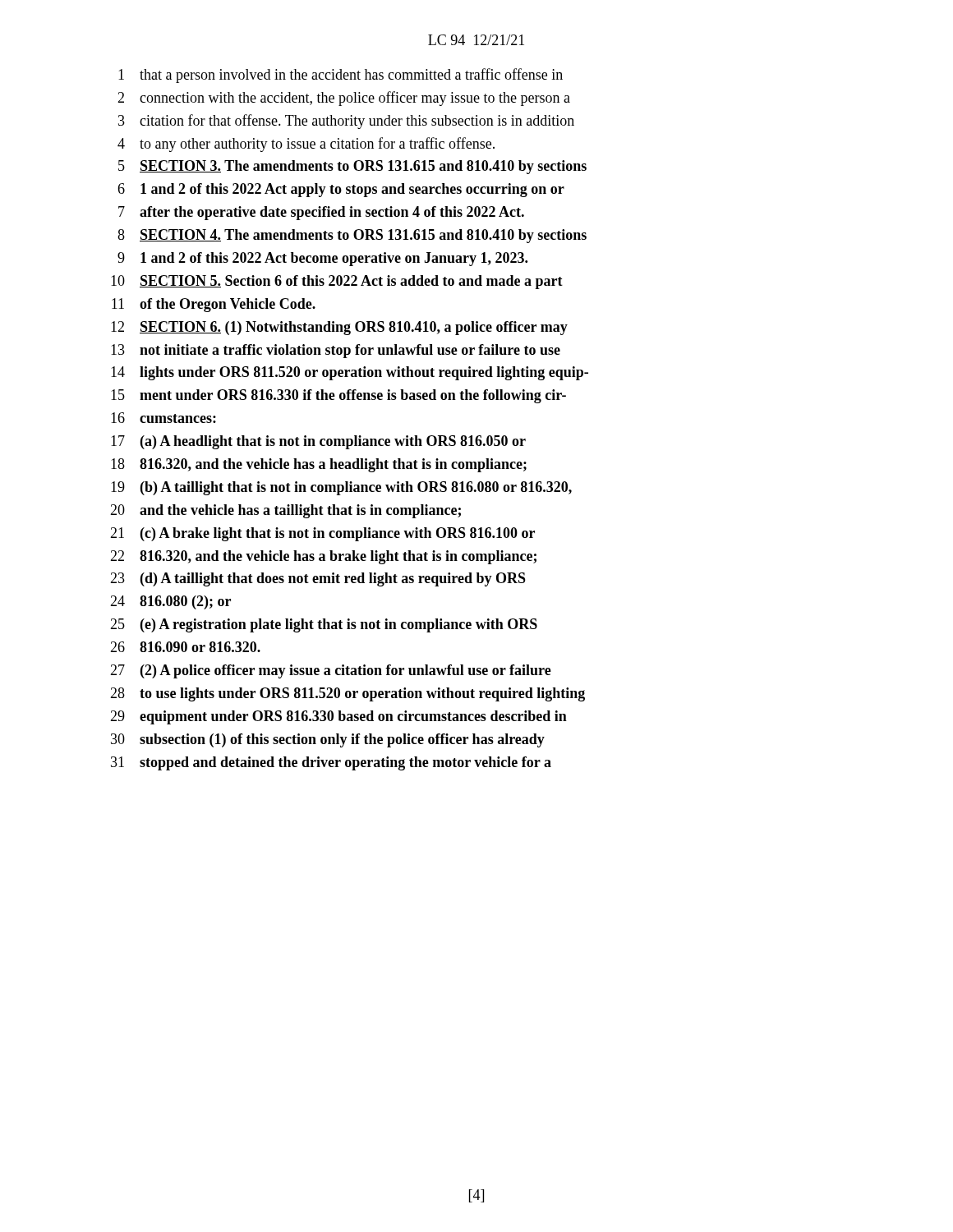Find the list item that says "1 that a person"

[485, 75]
